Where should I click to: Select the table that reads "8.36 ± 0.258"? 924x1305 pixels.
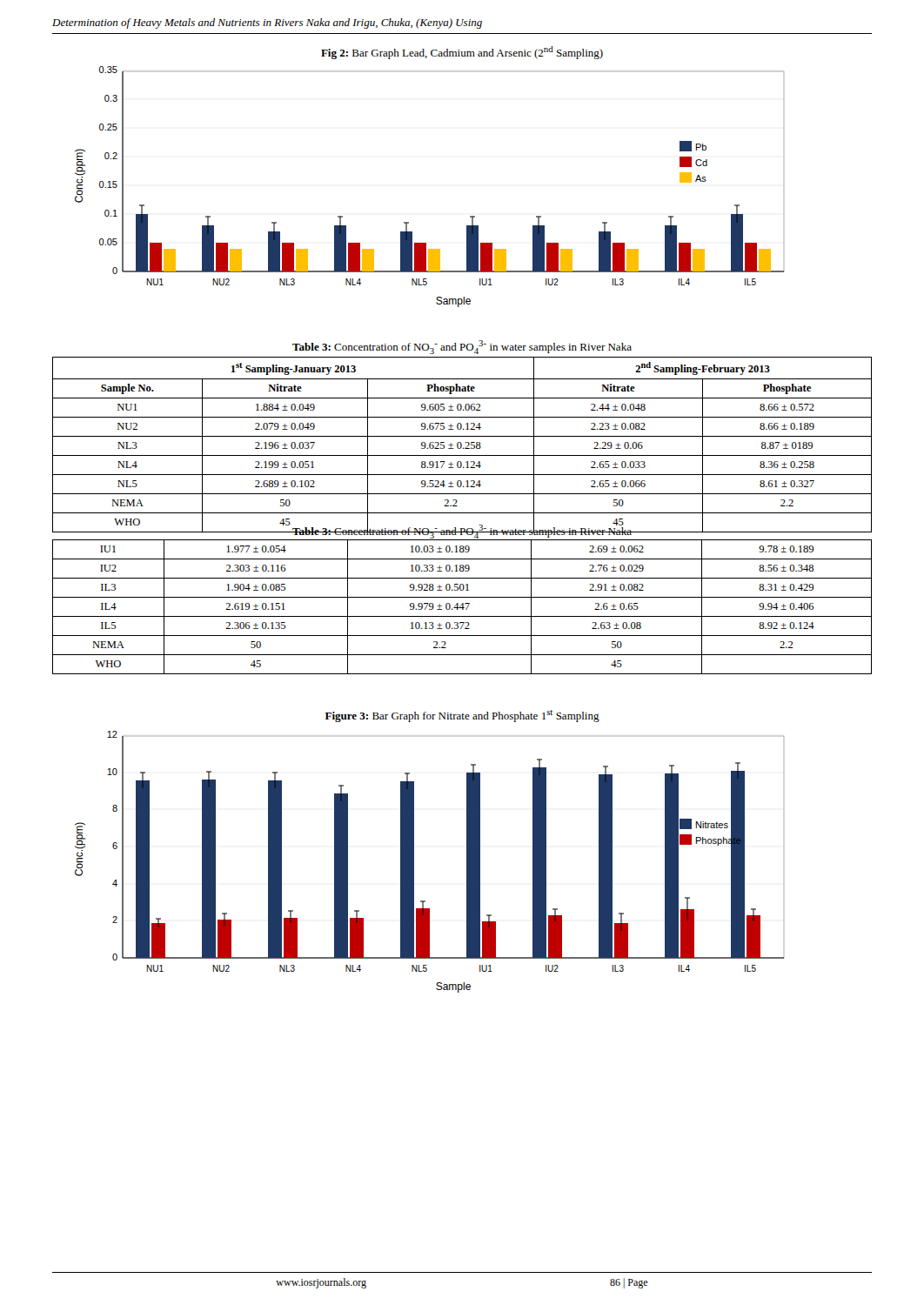coord(462,445)
